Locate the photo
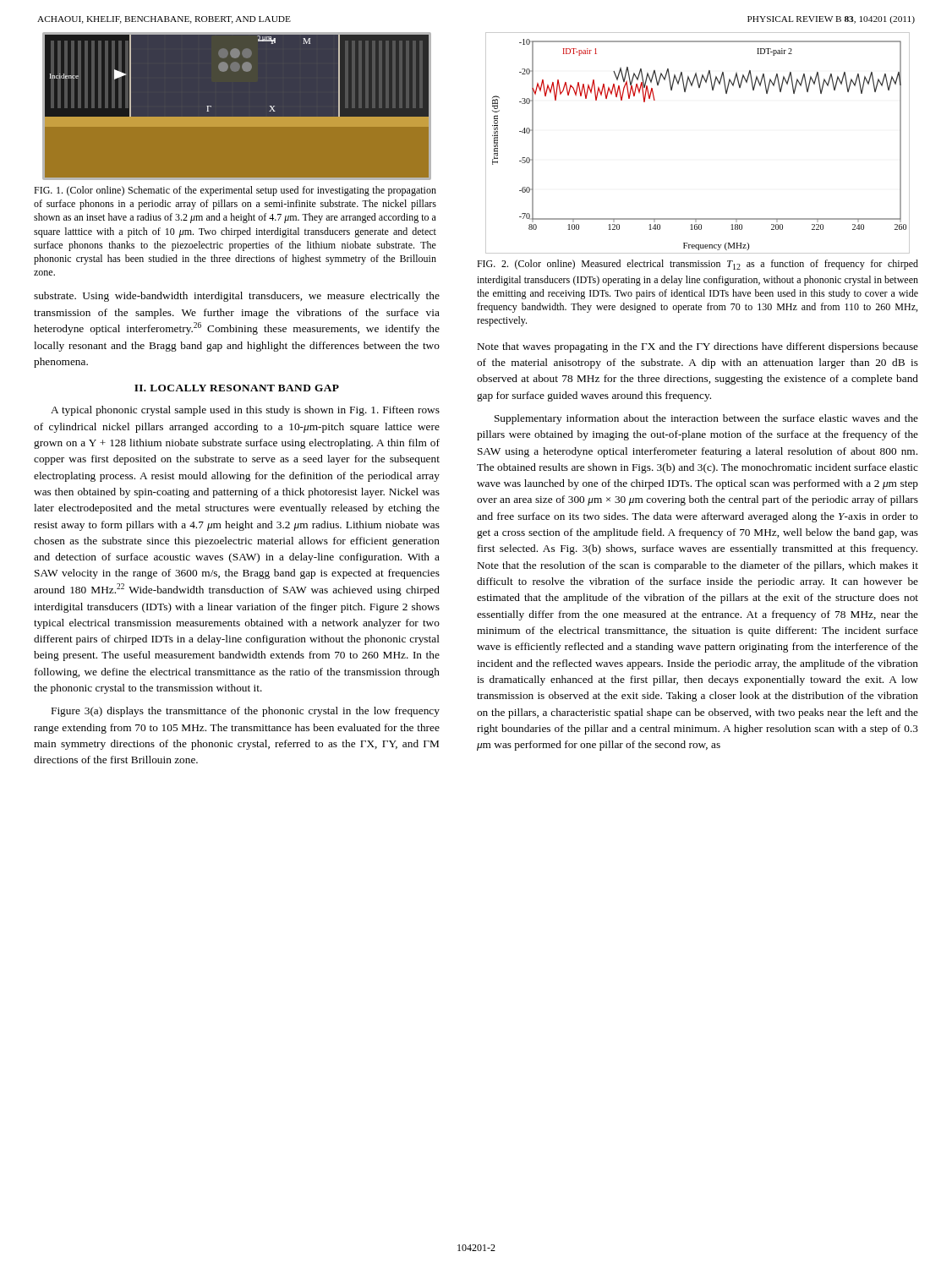Screen dimensions: 1268x952 click(237, 106)
